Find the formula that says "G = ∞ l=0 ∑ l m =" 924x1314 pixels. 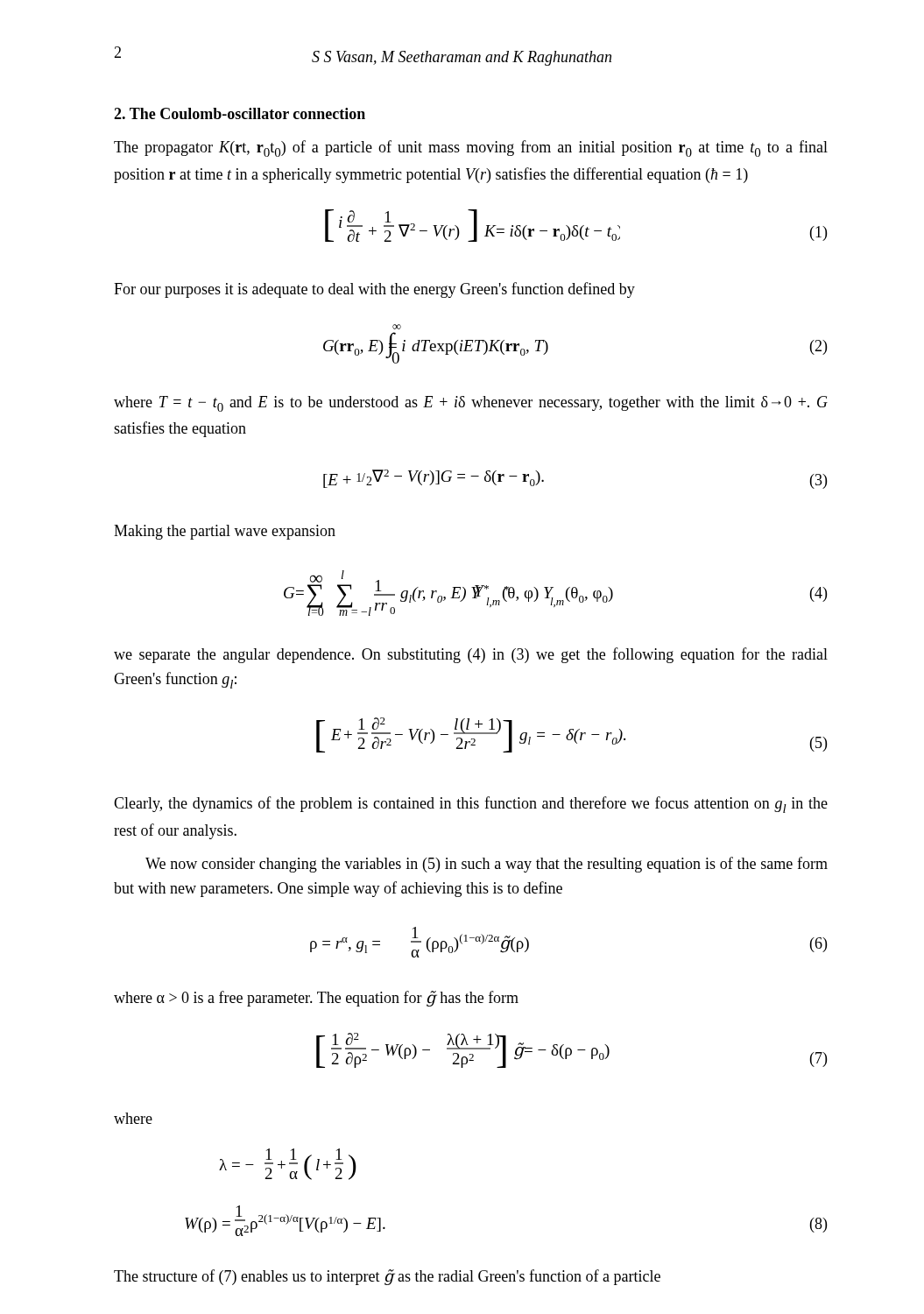555,594
